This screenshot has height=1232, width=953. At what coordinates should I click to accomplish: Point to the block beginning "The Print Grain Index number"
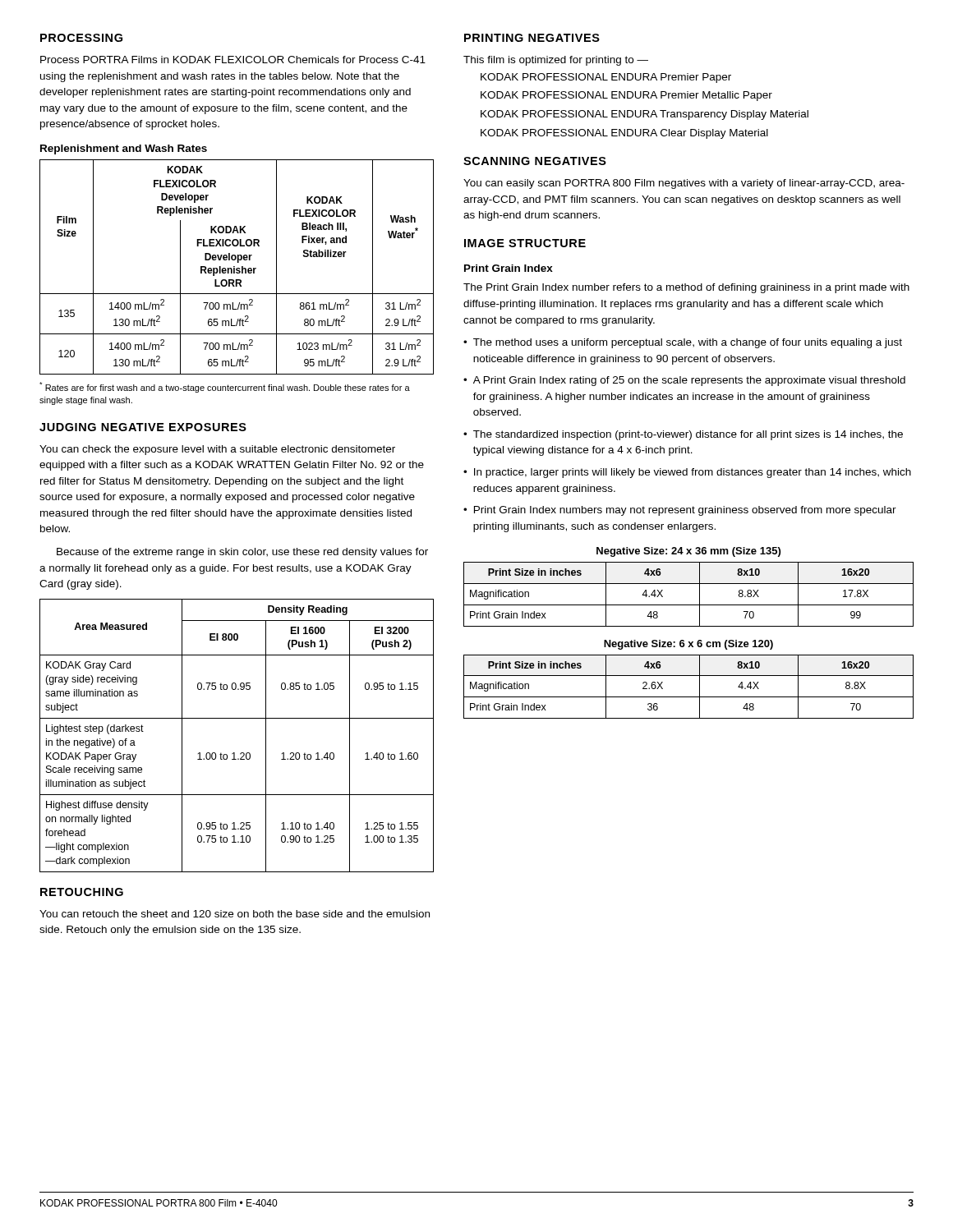click(x=688, y=304)
